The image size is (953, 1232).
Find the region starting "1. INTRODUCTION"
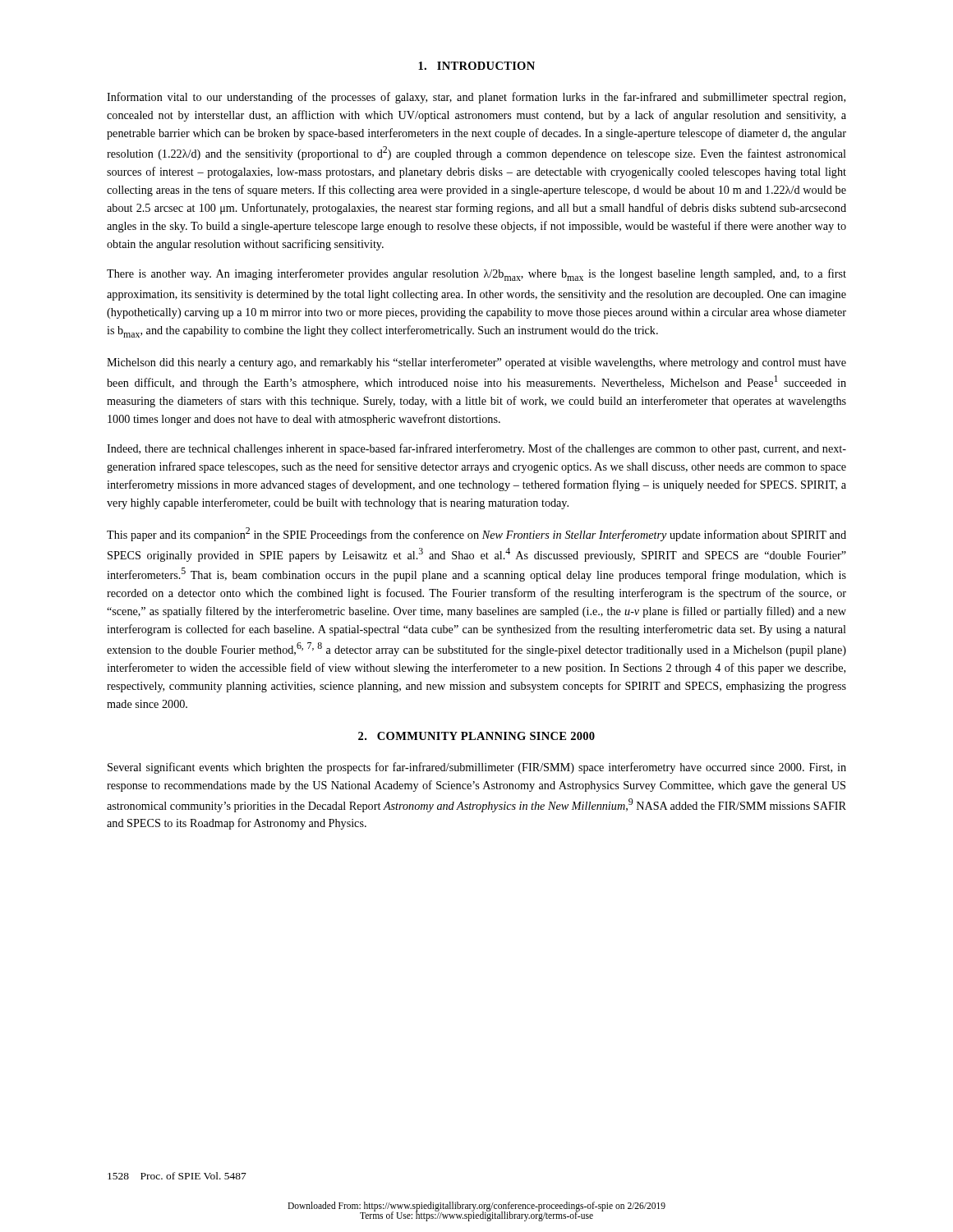point(476,66)
